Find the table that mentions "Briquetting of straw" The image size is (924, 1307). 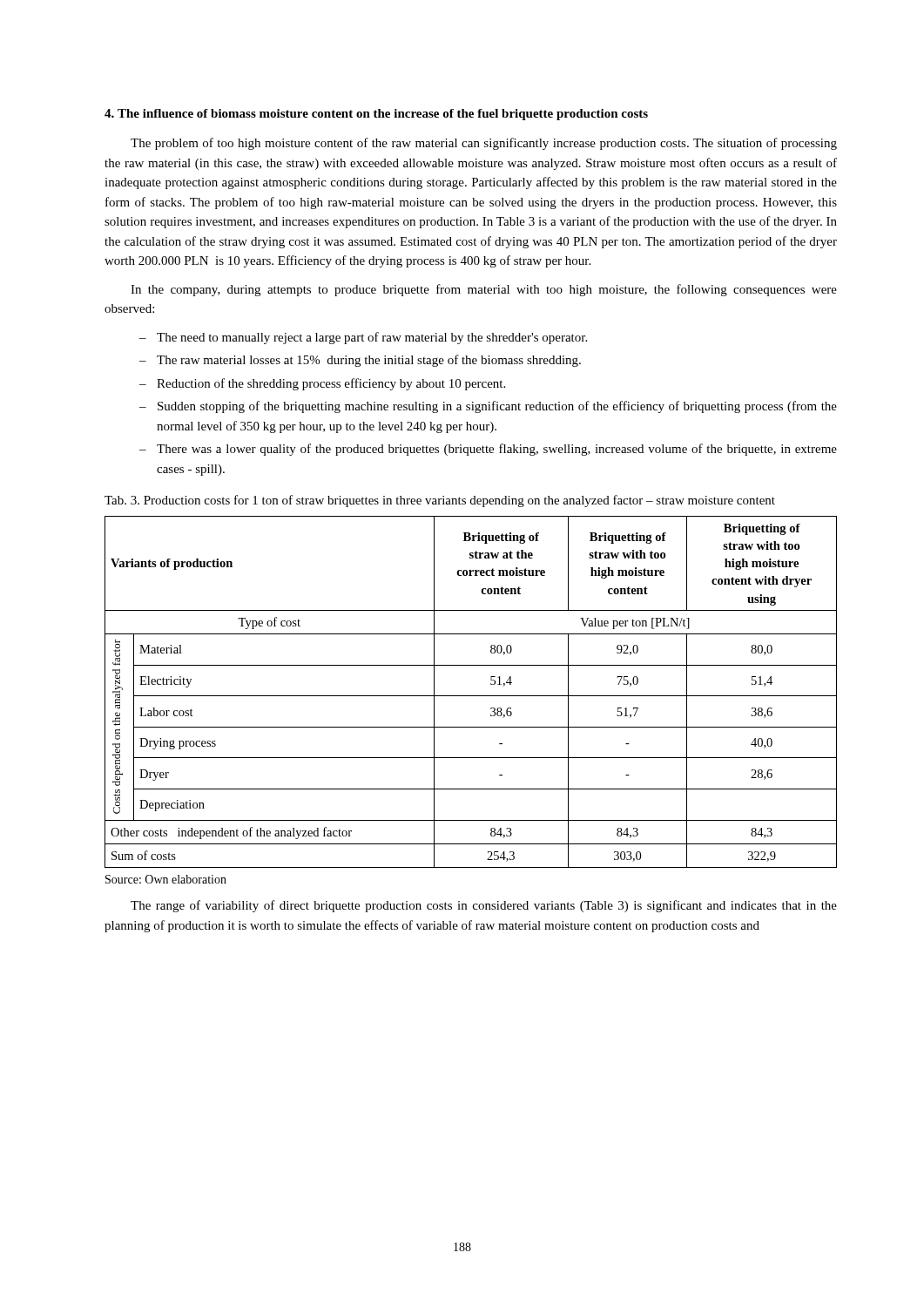pos(471,692)
